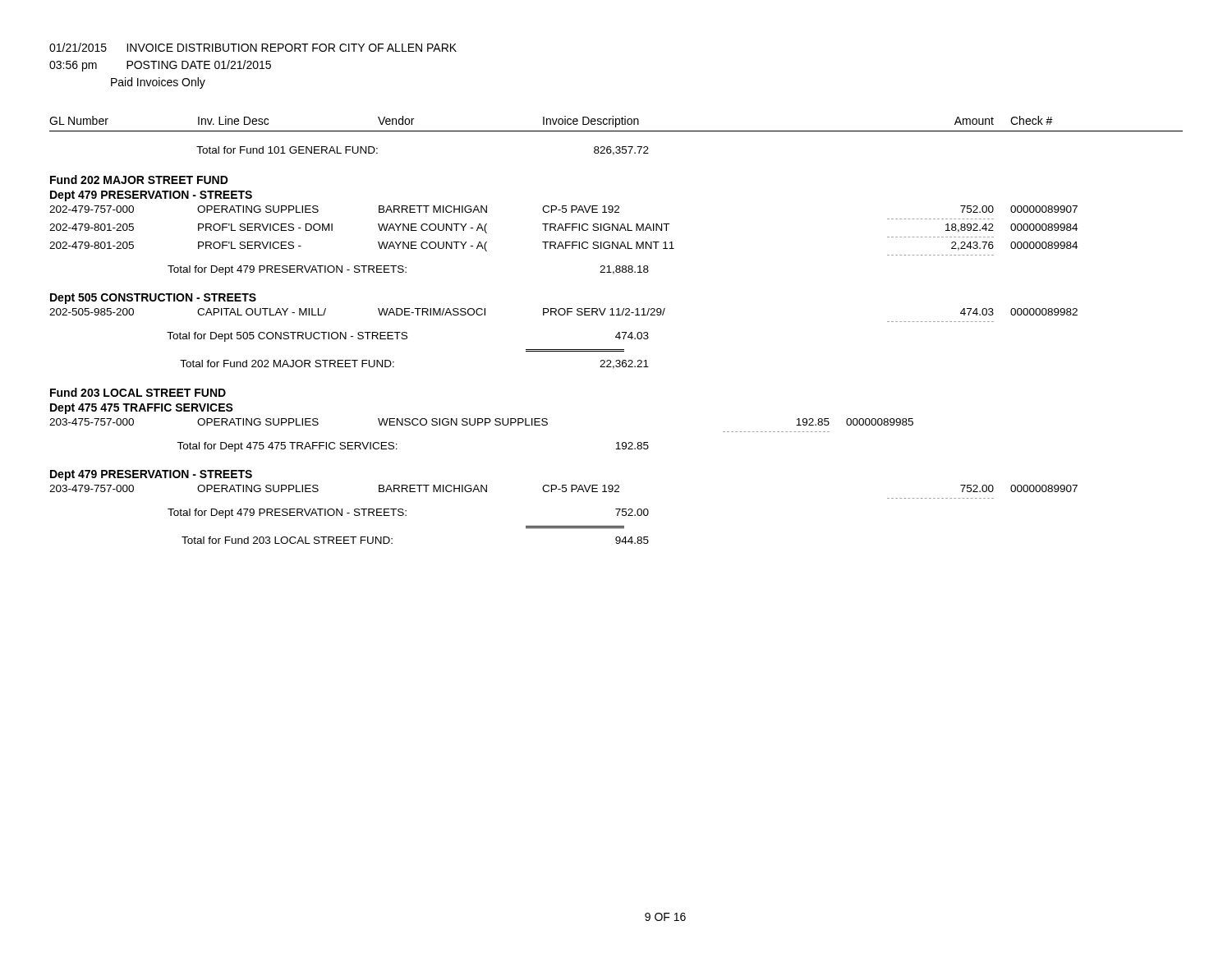This screenshot has height=953, width=1232.
Task: Click on the table containing "GL Number Inv. Line Desc"
Action: tap(616, 332)
